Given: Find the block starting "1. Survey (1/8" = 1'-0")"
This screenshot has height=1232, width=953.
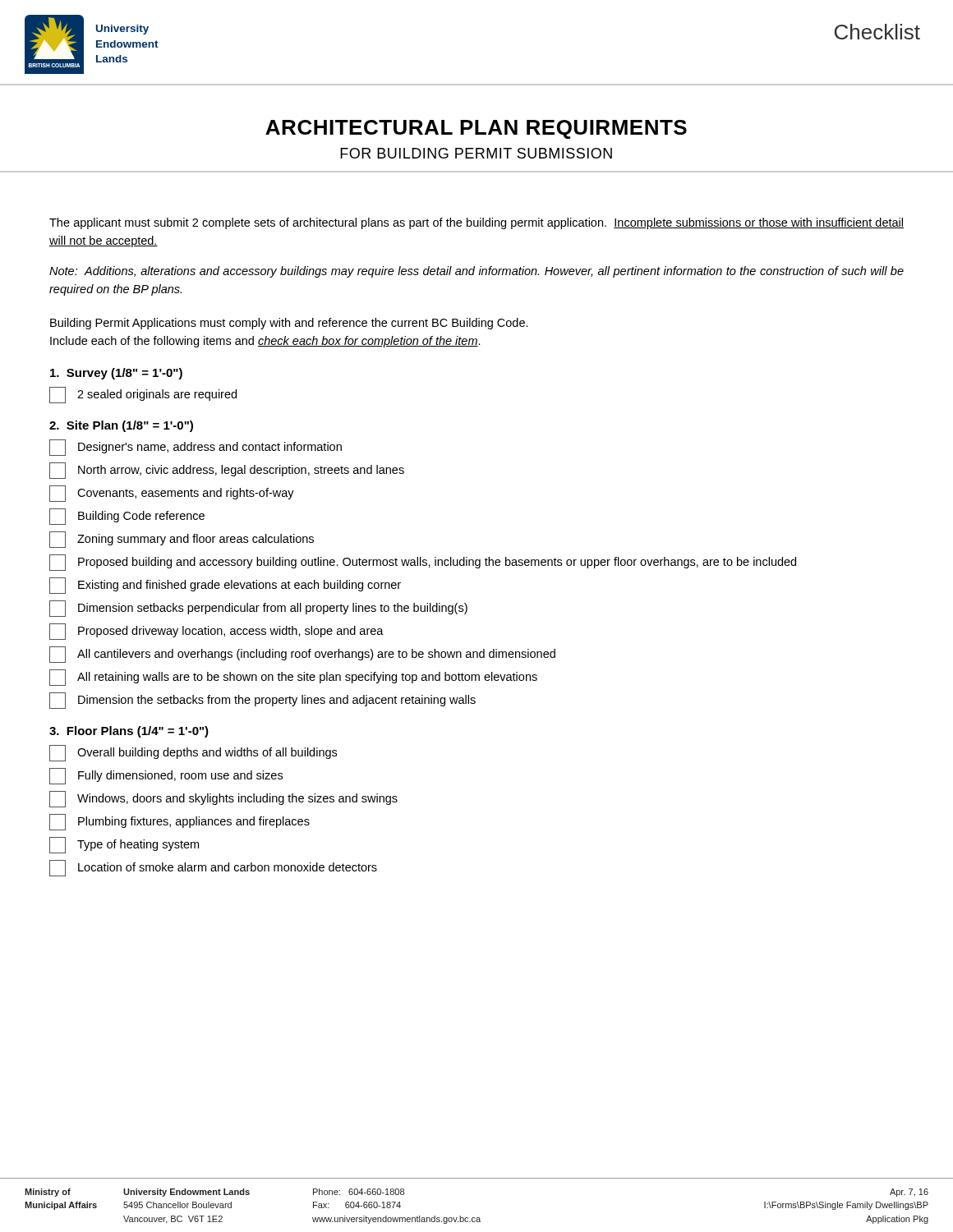Looking at the screenshot, I should pos(116,372).
